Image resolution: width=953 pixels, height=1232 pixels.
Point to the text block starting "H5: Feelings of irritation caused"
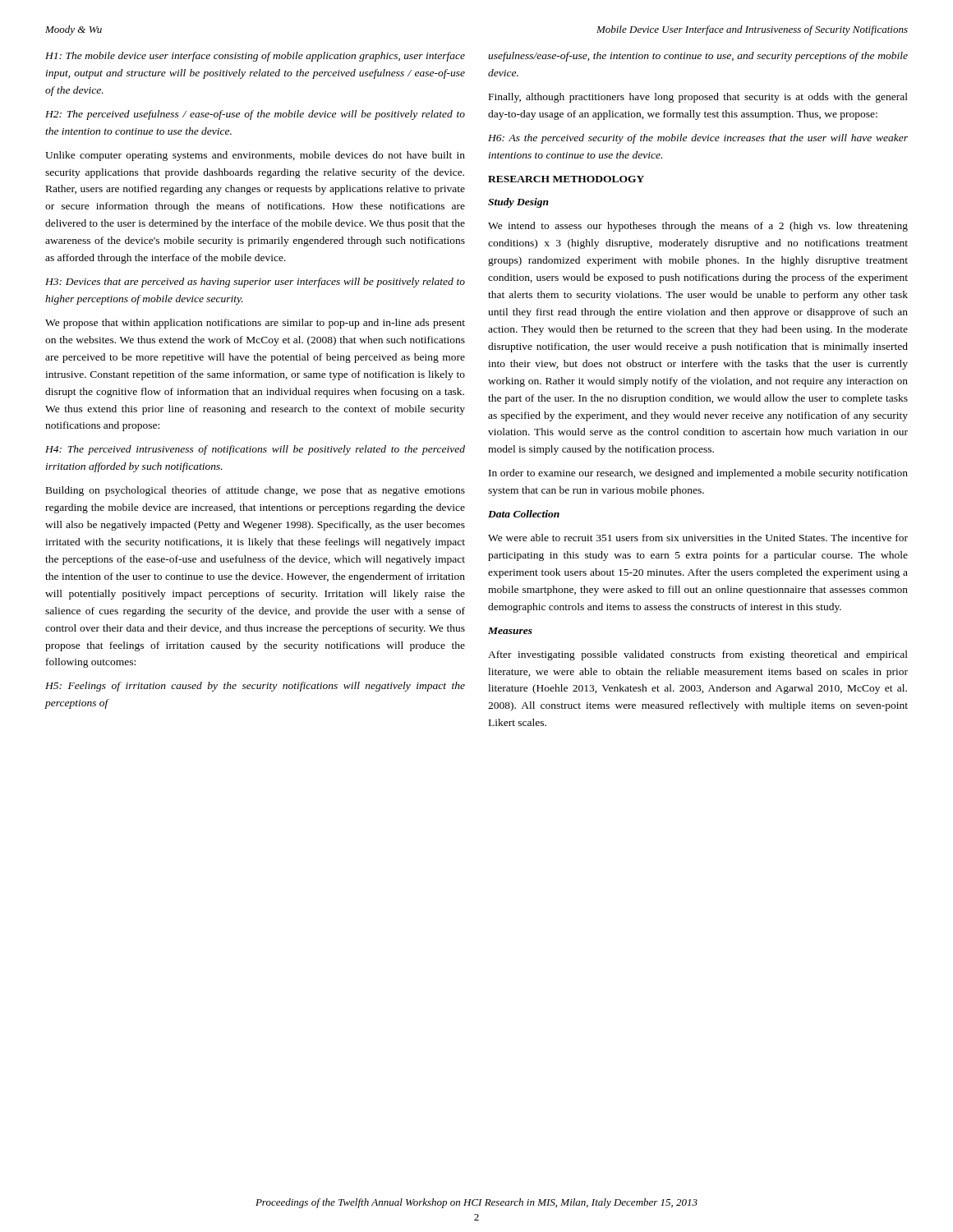[x=255, y=695]
